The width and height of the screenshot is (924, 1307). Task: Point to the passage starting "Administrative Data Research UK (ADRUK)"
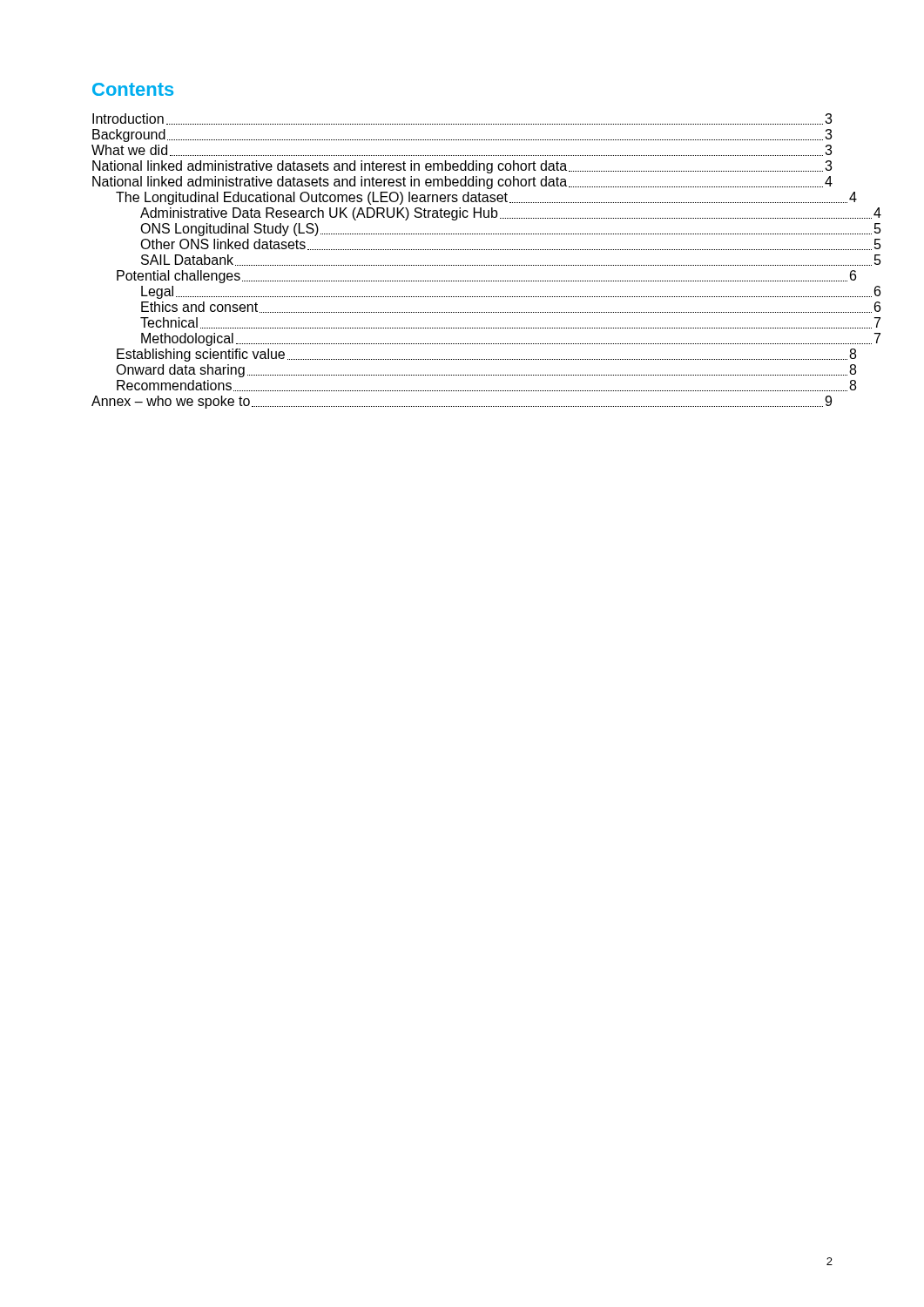click(462, 213)
